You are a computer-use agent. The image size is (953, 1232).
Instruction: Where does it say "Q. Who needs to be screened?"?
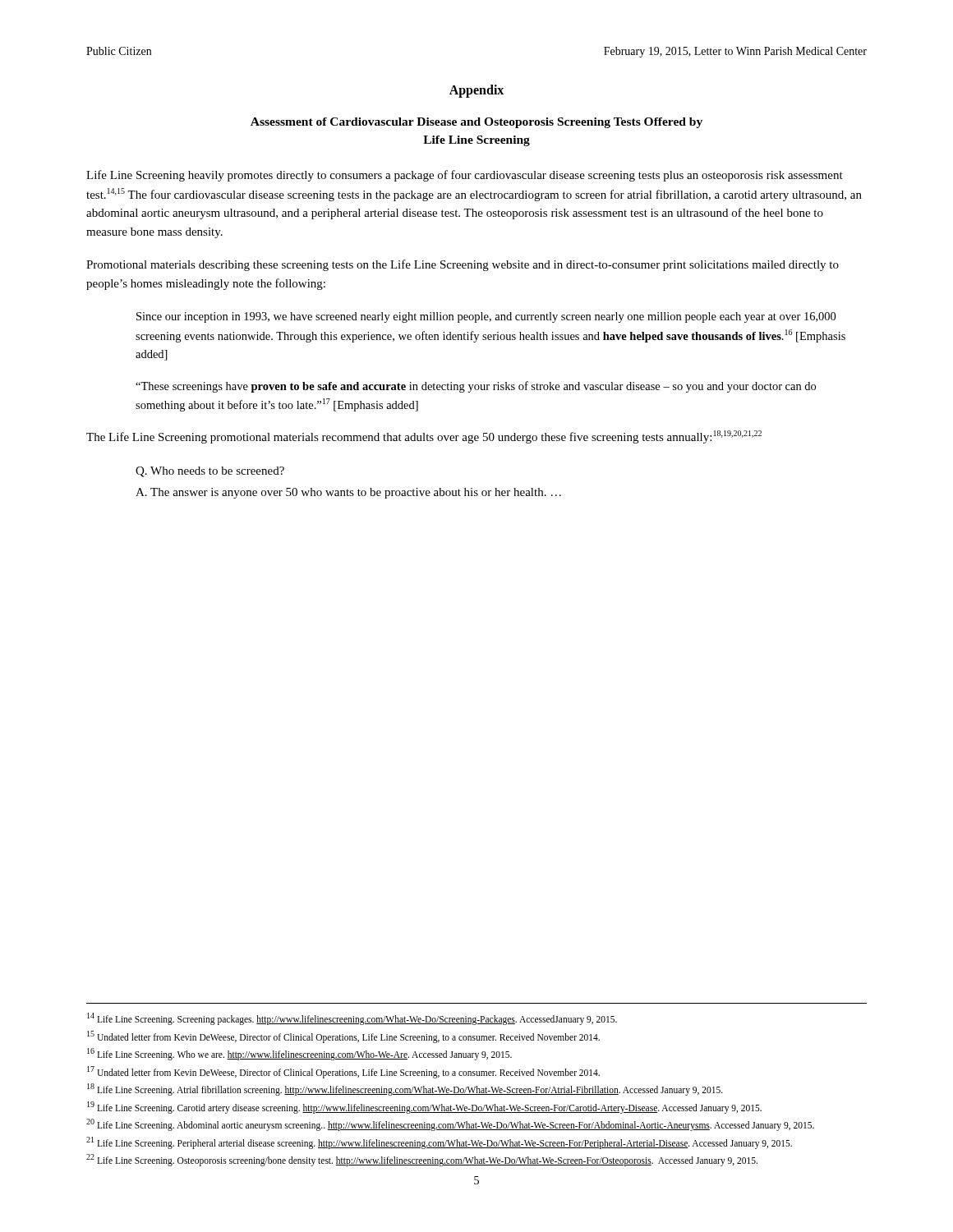(x=210, y=471)
